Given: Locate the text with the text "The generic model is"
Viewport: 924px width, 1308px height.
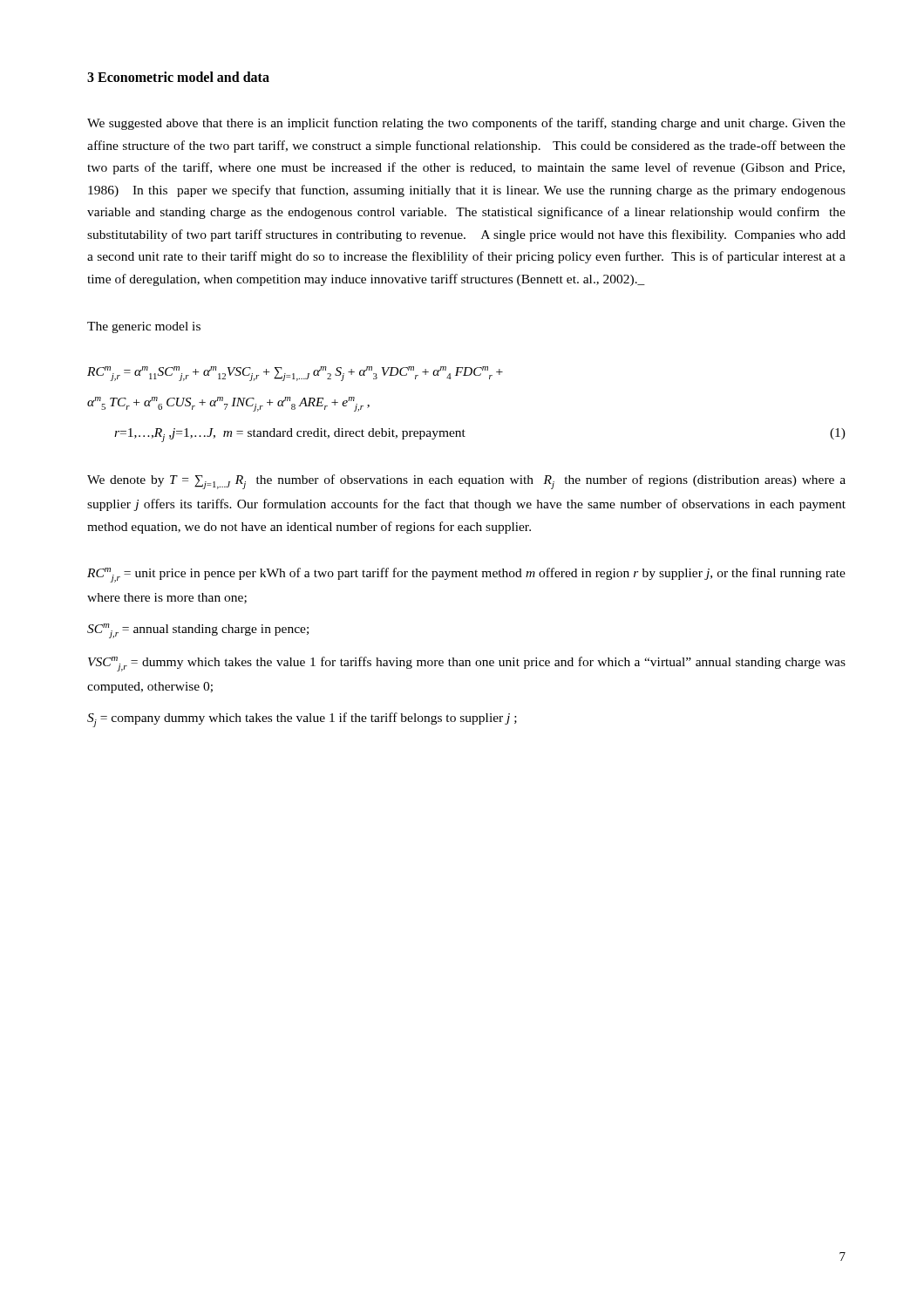Looking at the screenshot, I should point(144,325).
